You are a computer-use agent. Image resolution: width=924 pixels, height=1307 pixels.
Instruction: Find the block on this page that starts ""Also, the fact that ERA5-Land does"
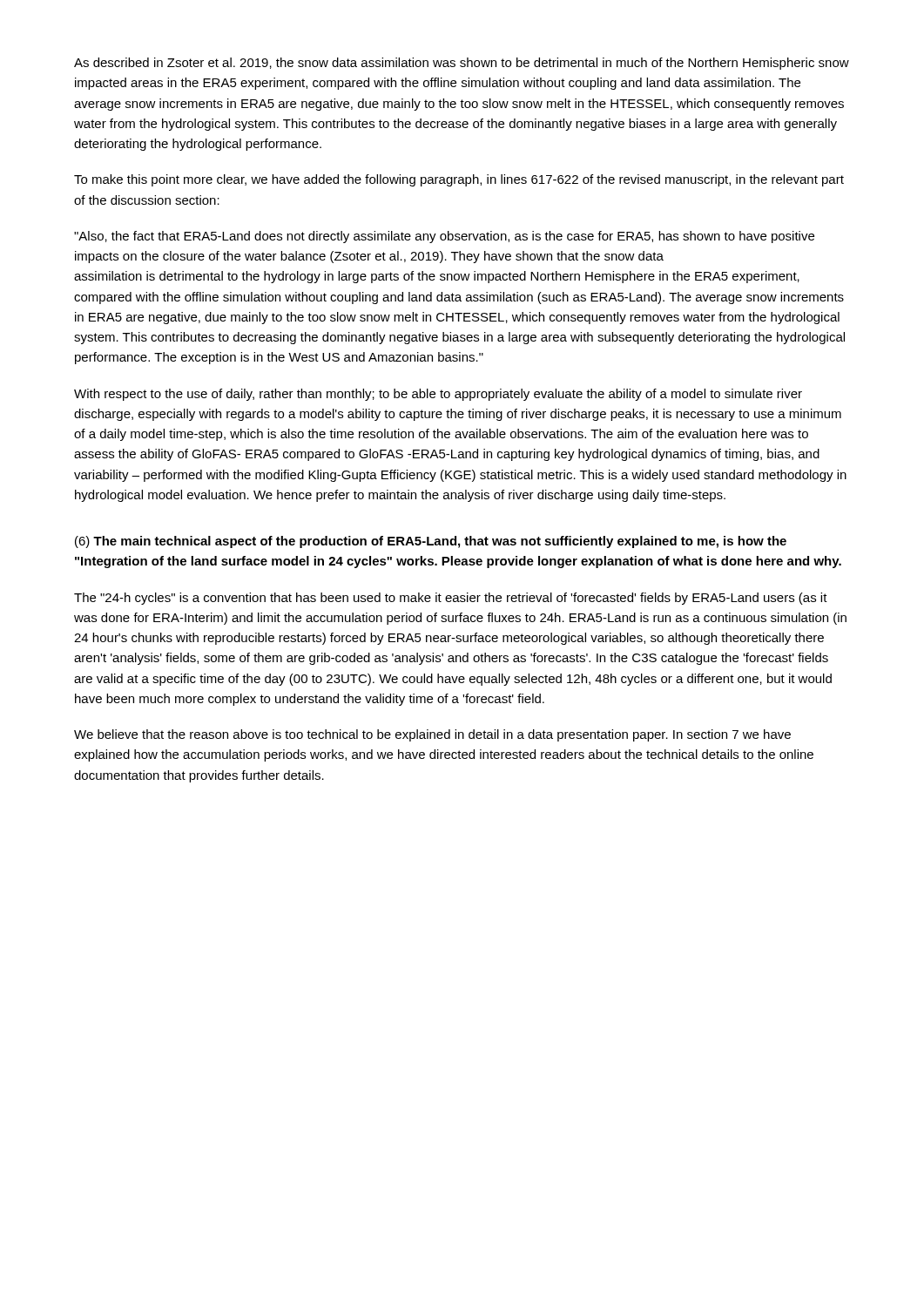click(x=460, y=296)
